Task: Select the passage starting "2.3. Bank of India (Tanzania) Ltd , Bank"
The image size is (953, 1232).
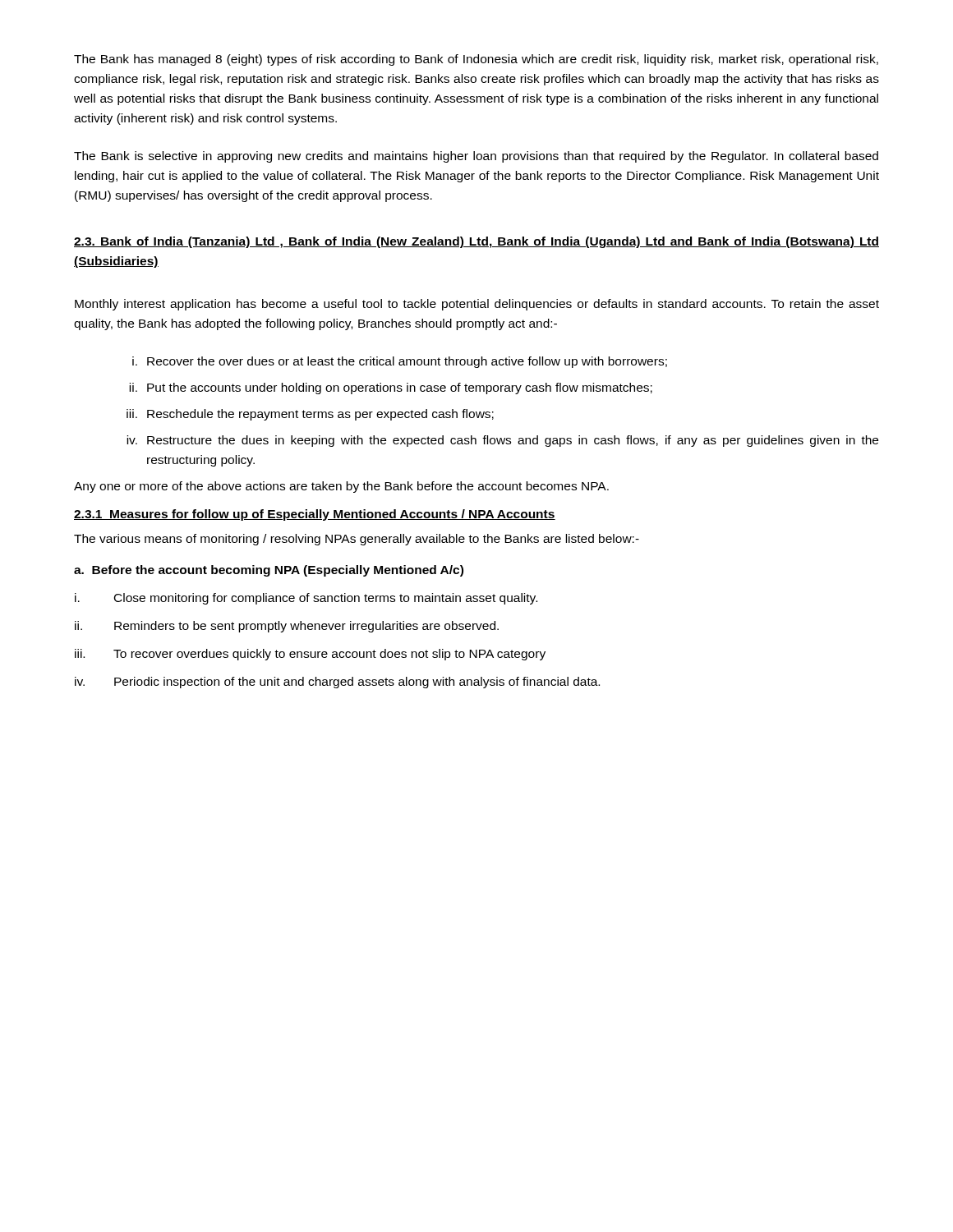Action: point(476,251)
